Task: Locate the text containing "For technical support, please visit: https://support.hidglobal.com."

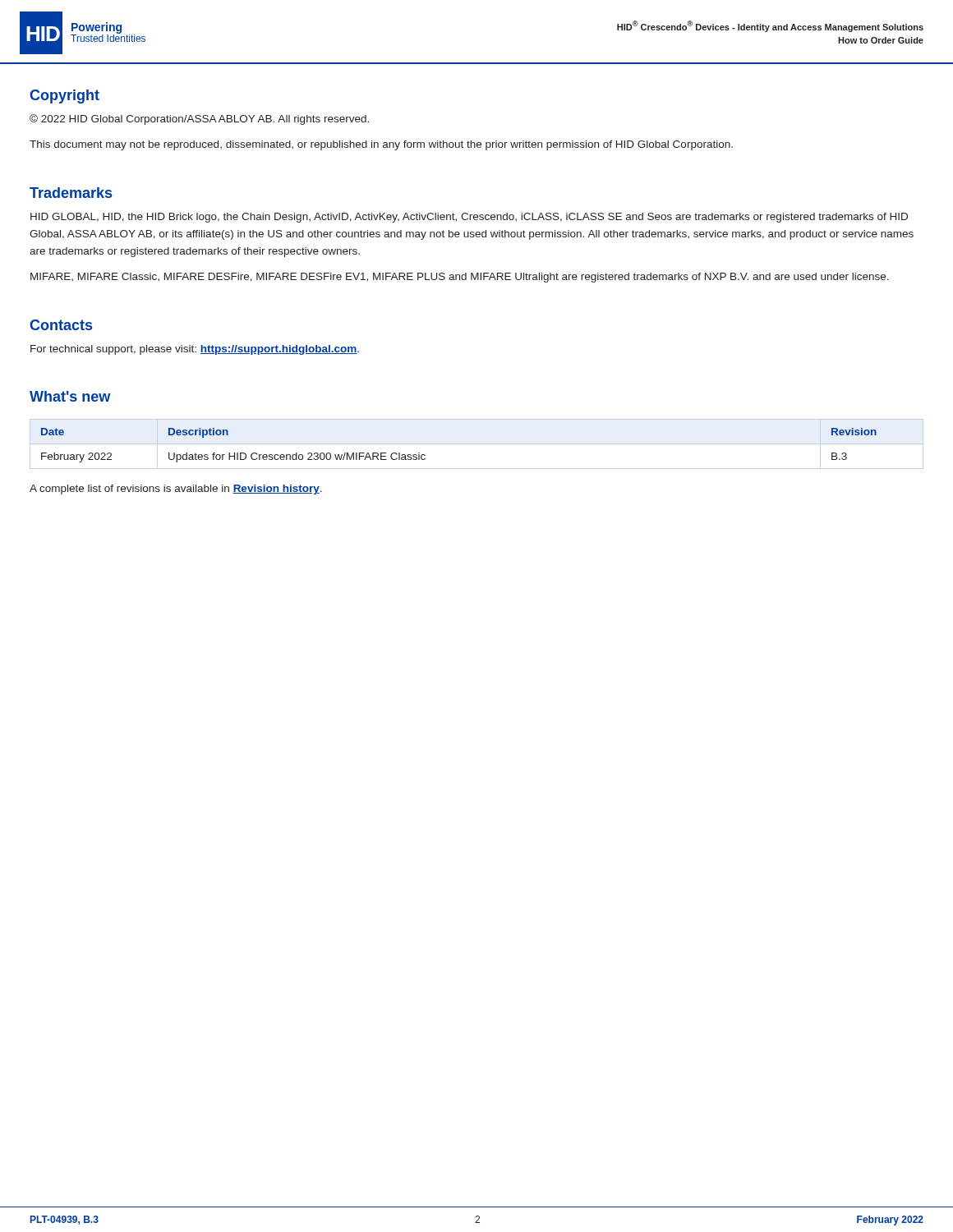Action: 195,348
